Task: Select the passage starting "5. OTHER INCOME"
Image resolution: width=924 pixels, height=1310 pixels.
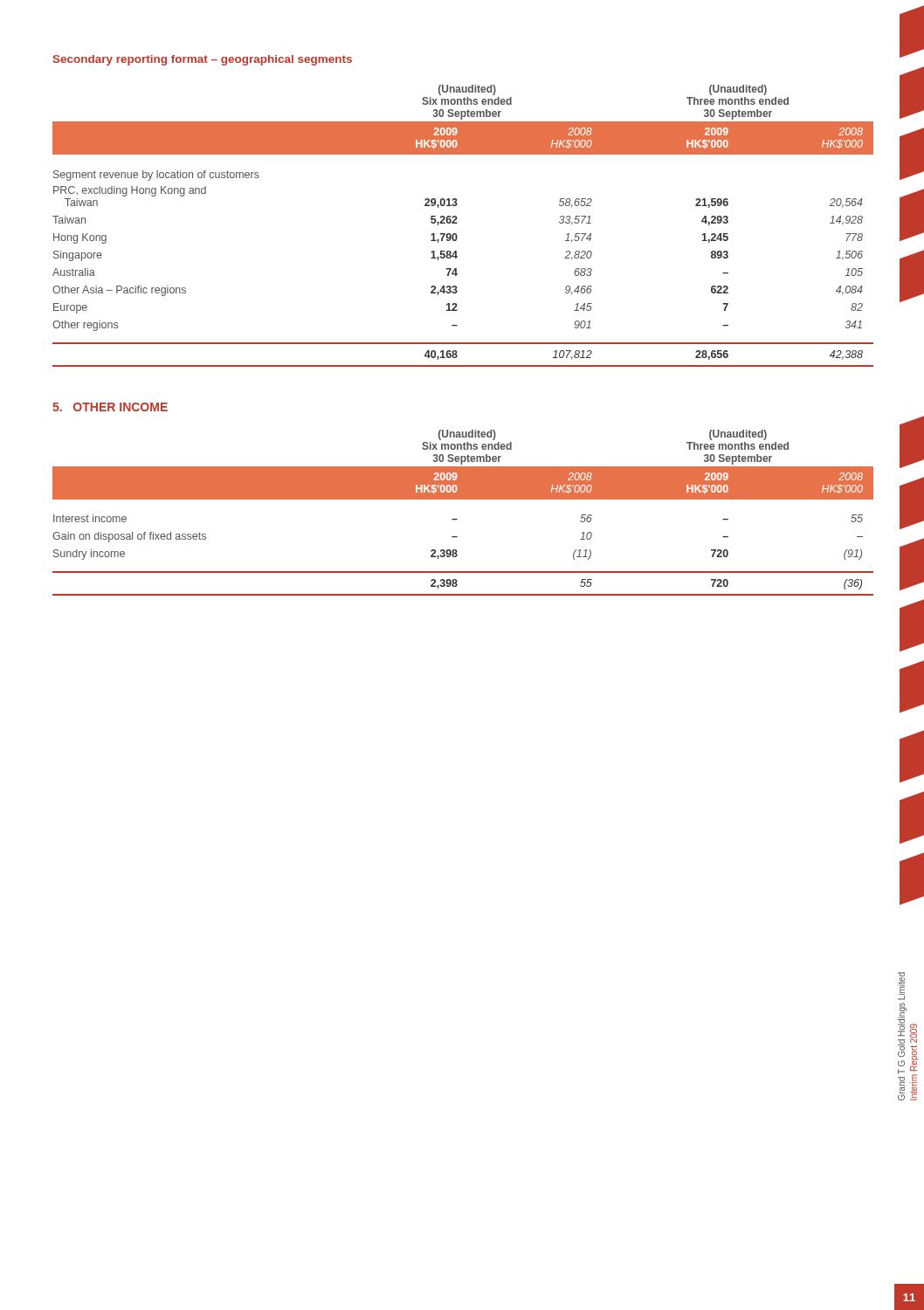Action: tap(110, 407)
